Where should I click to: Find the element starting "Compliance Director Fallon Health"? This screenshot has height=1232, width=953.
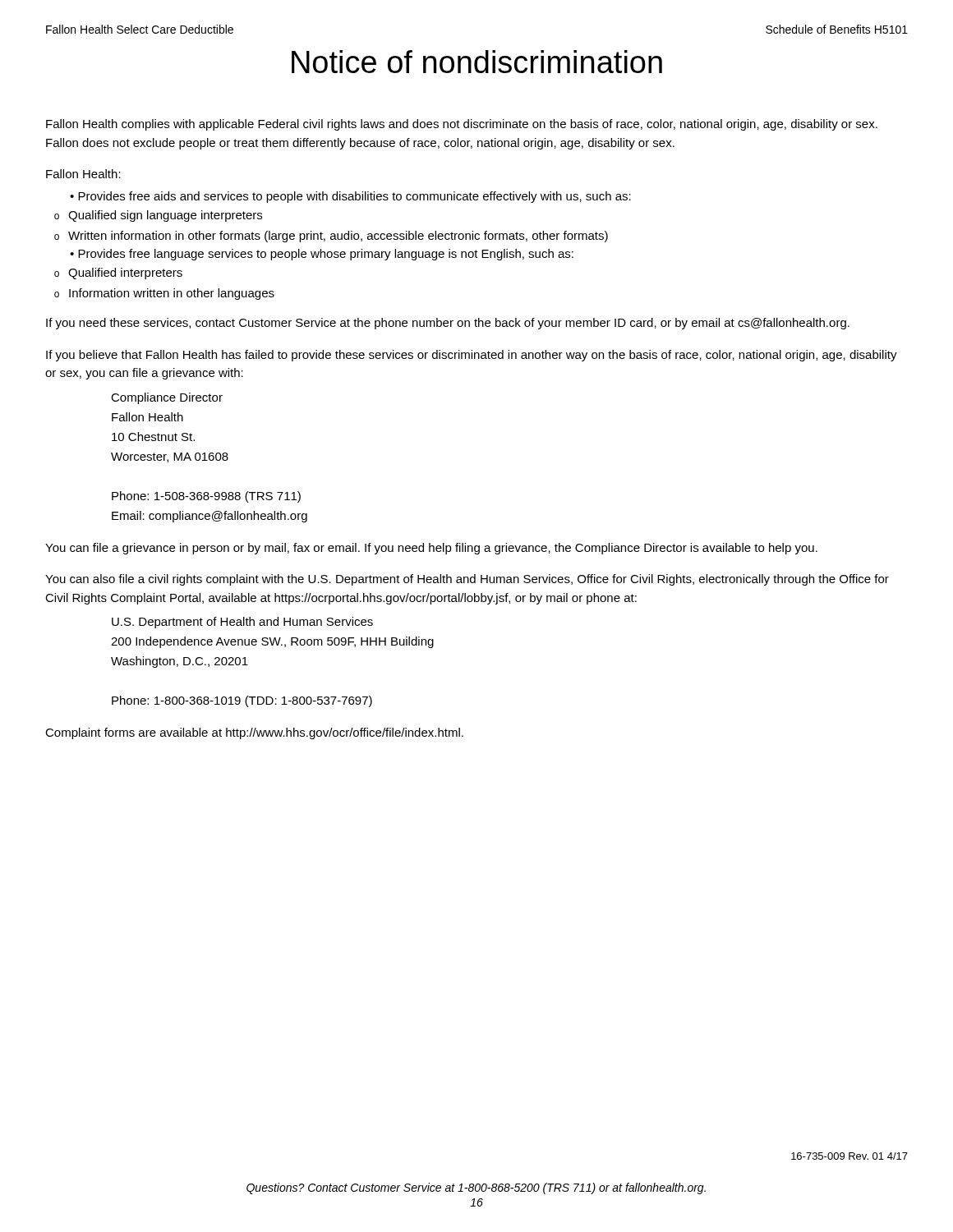pos(209,456)
